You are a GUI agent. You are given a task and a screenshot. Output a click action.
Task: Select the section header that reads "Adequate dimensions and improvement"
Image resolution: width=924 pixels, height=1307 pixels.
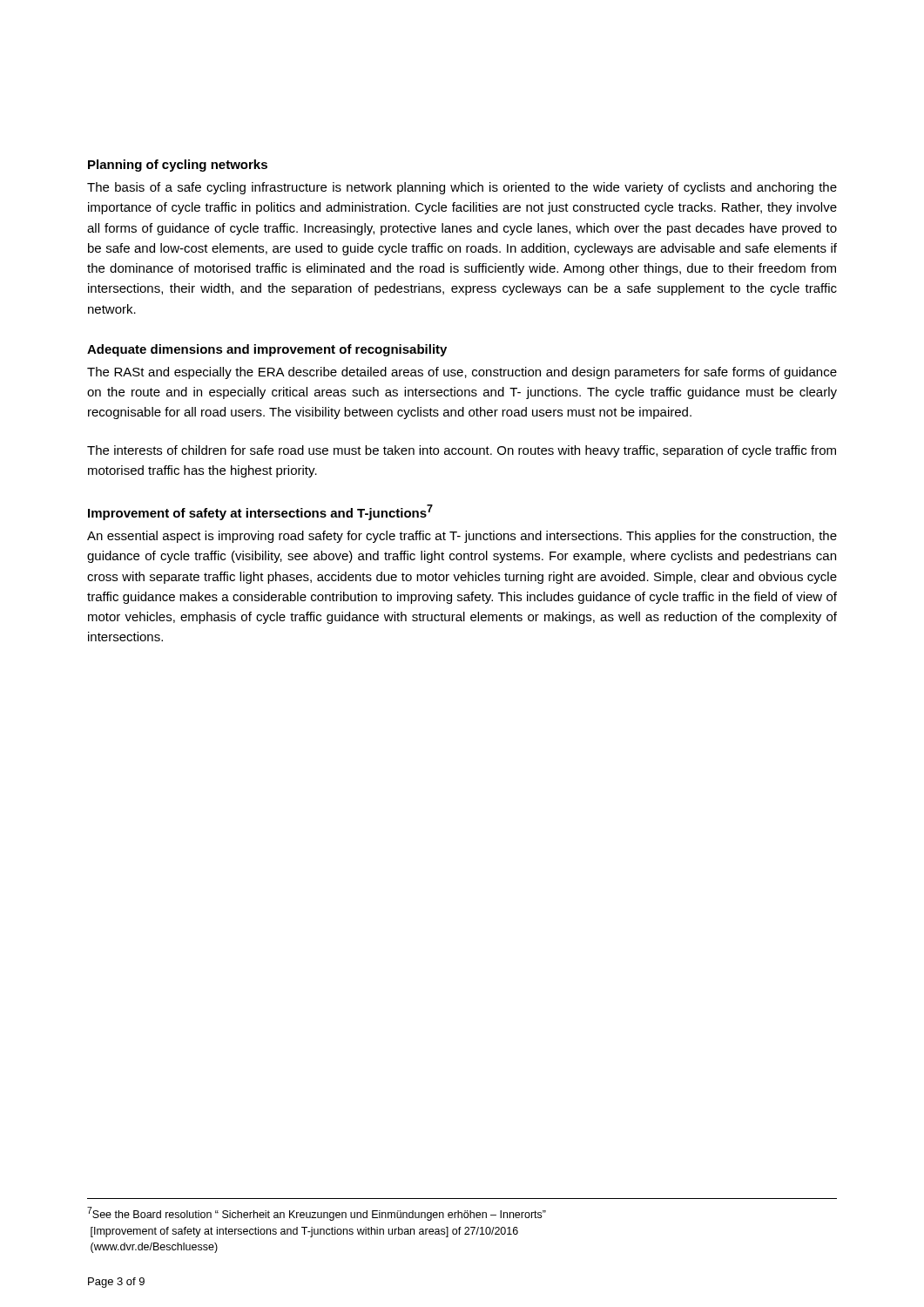[267, 349]
